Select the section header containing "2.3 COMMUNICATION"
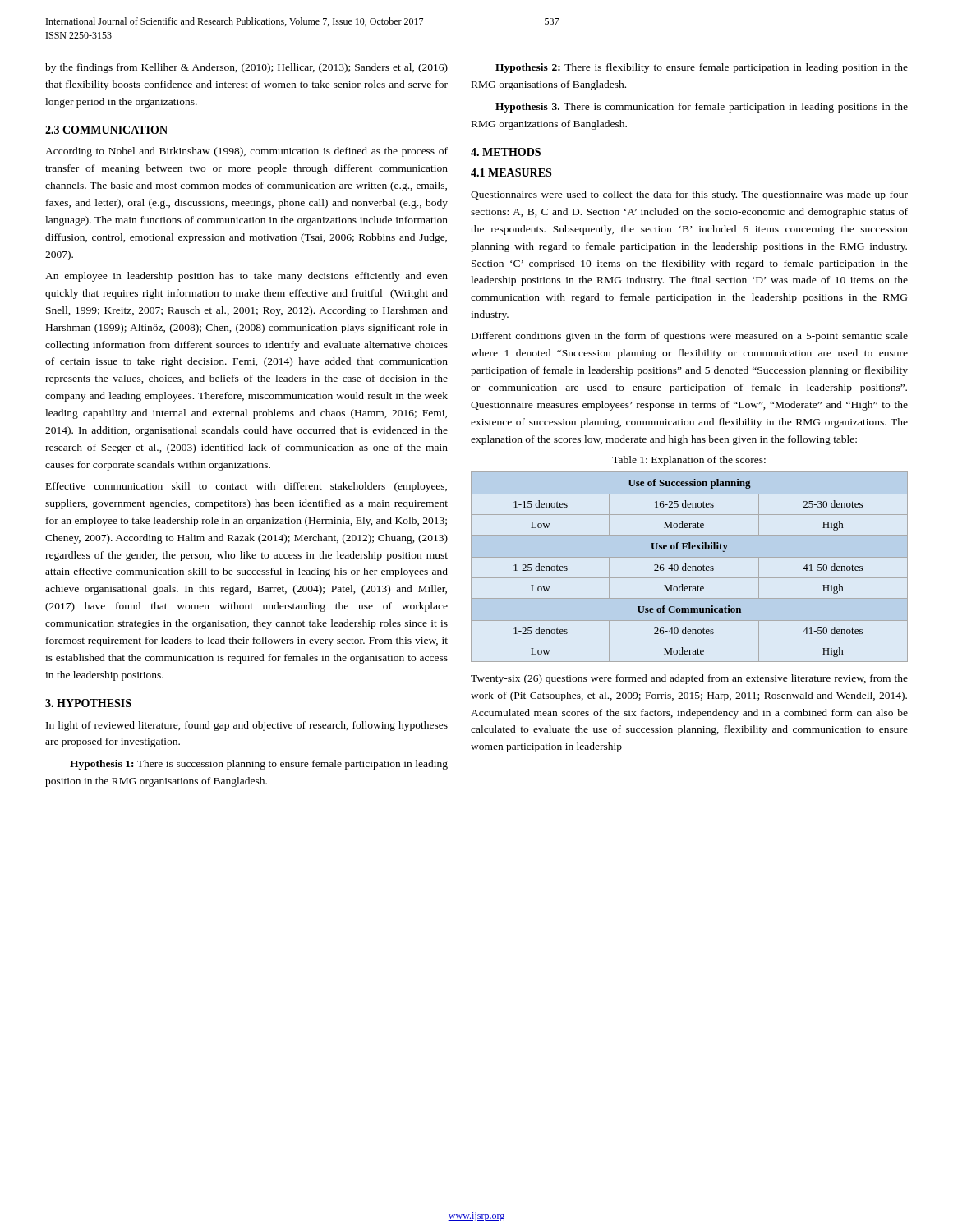This screenshot has width=953, height=1232. tap(106, 130)
